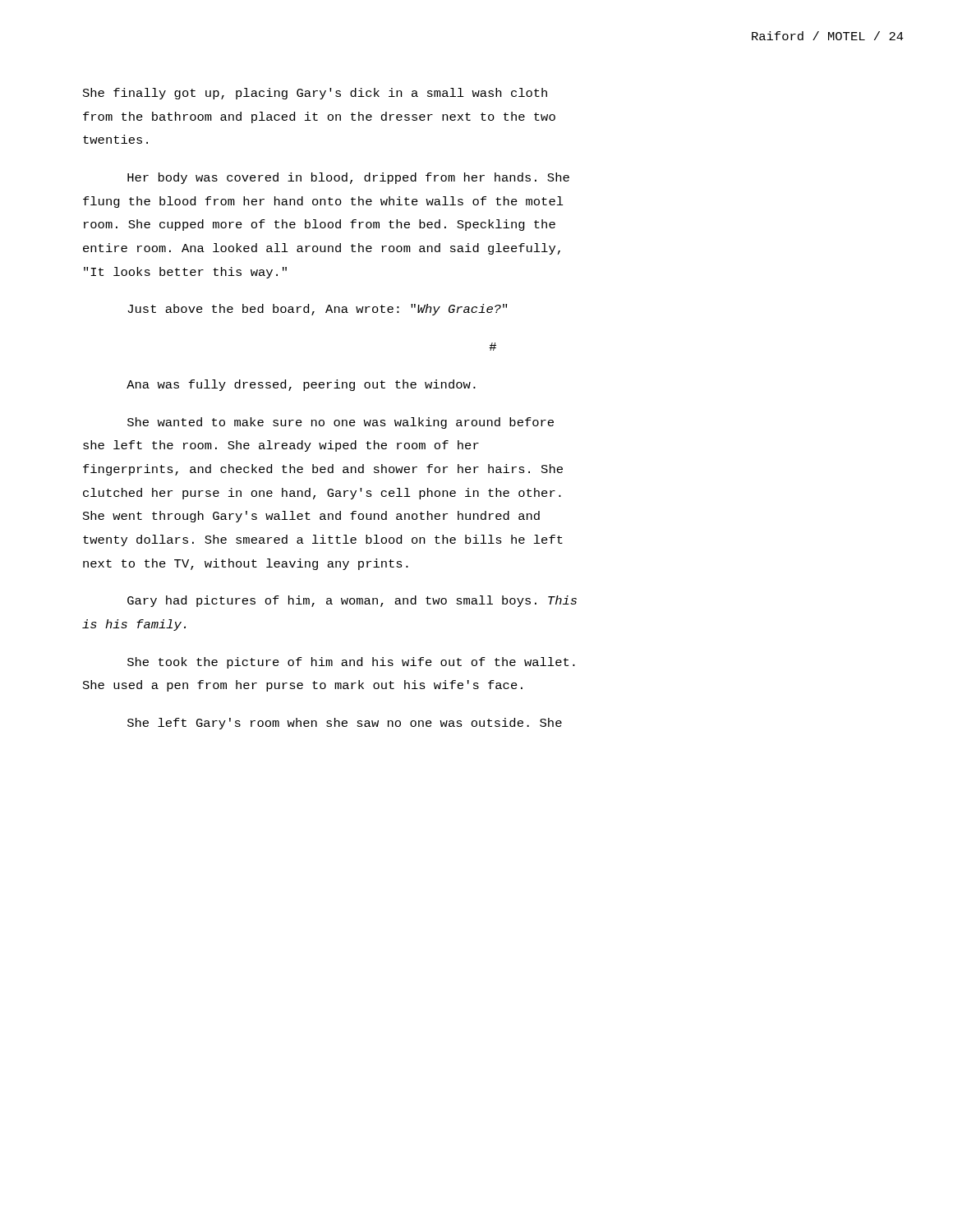Point to the block beginning "She finally got up, placing Gary's dick in"
Viewport: 953px width, 1232px height.
tap(319, 117)
